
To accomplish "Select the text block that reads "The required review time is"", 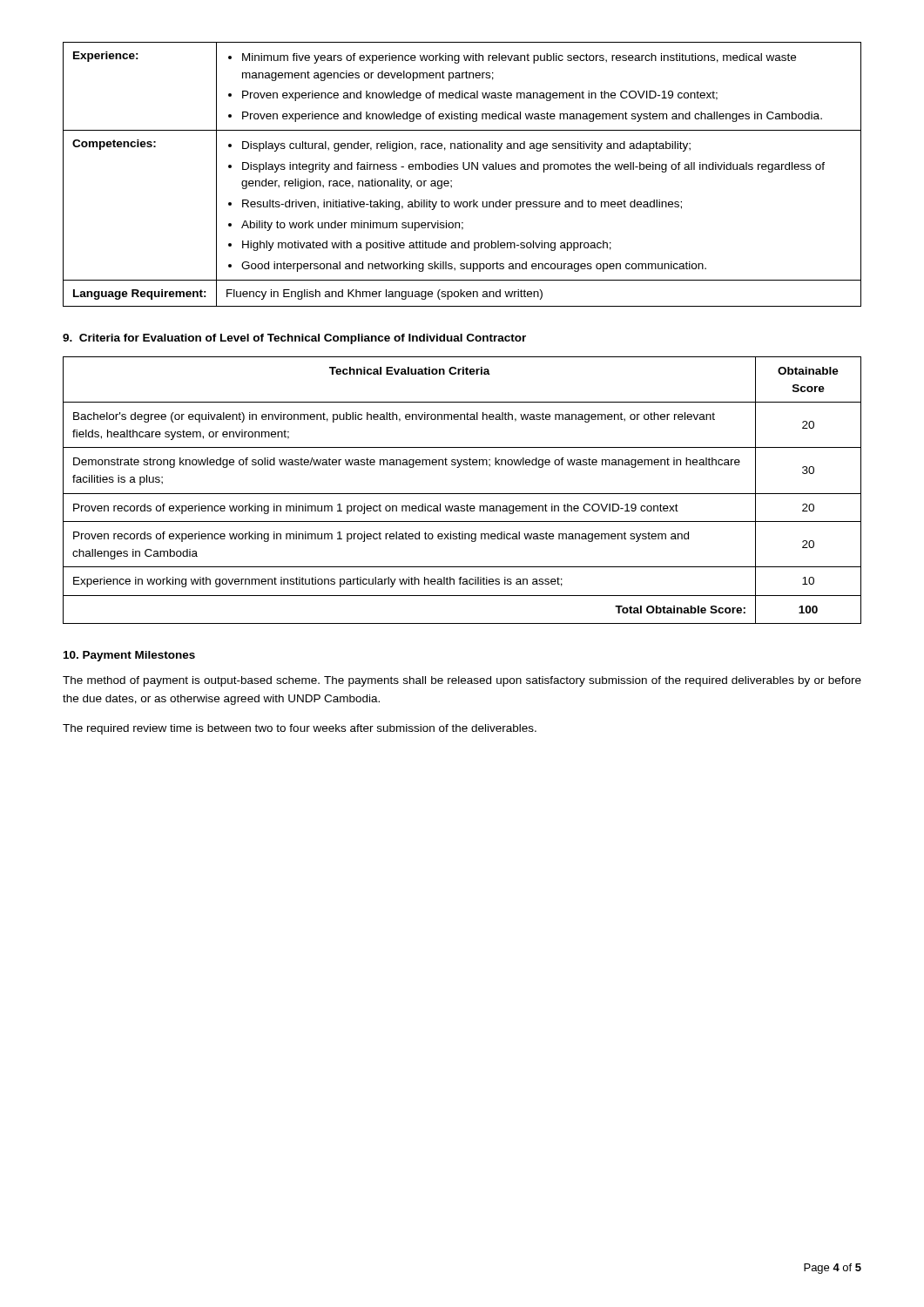I will click(300, 728).
